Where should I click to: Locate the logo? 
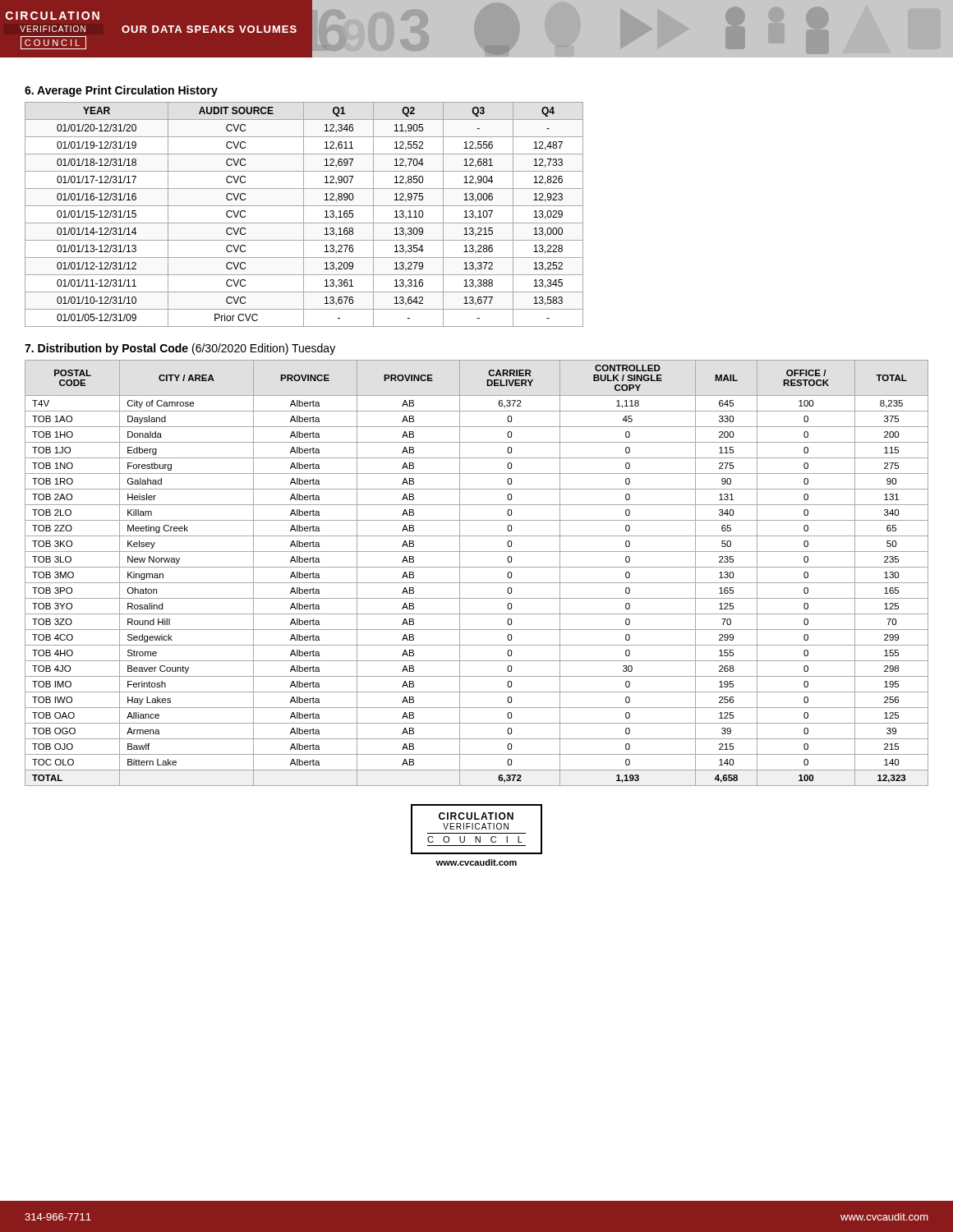coord(476,836)
